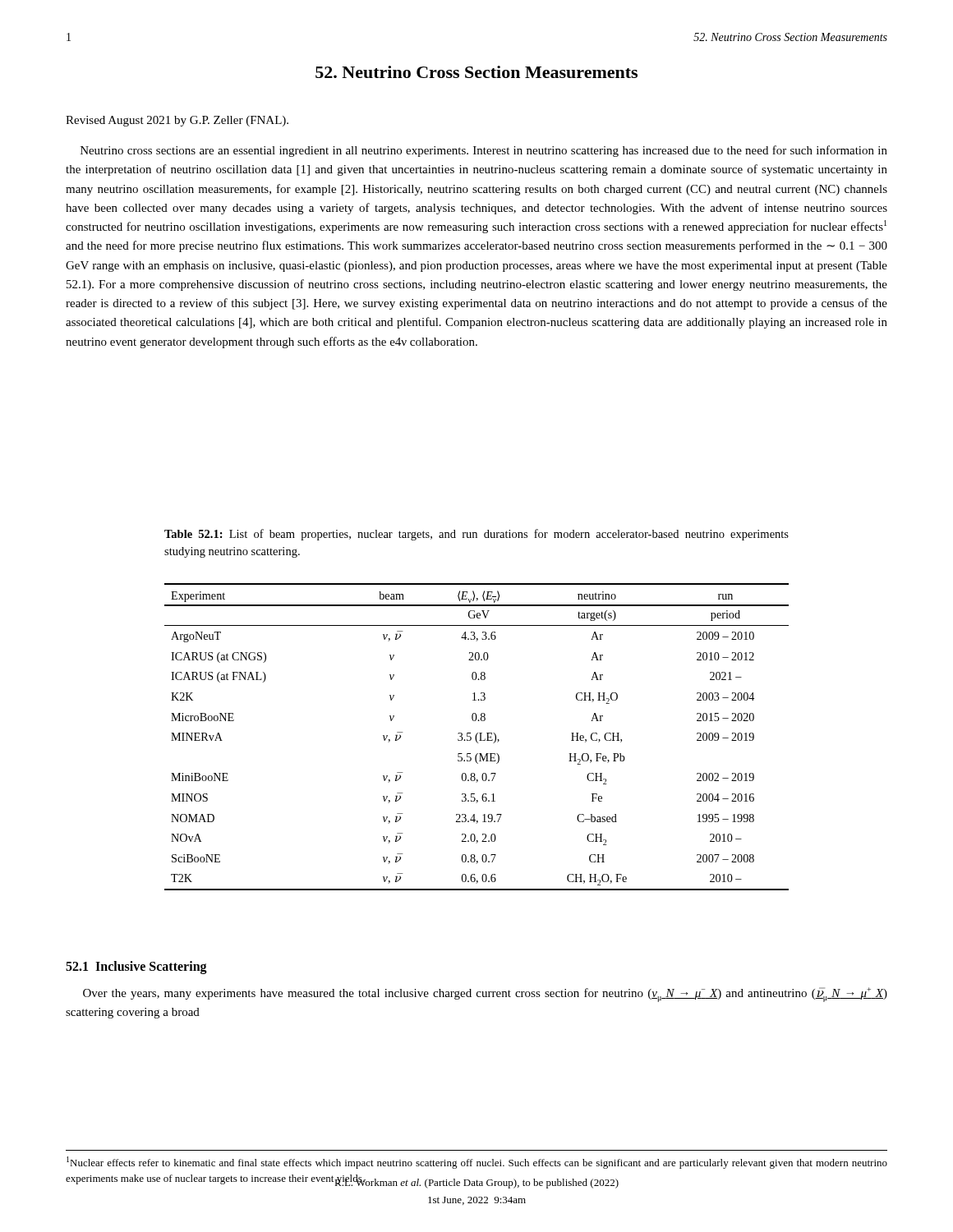Find the table
This screenshot has height=1232, width=953.
476,737
